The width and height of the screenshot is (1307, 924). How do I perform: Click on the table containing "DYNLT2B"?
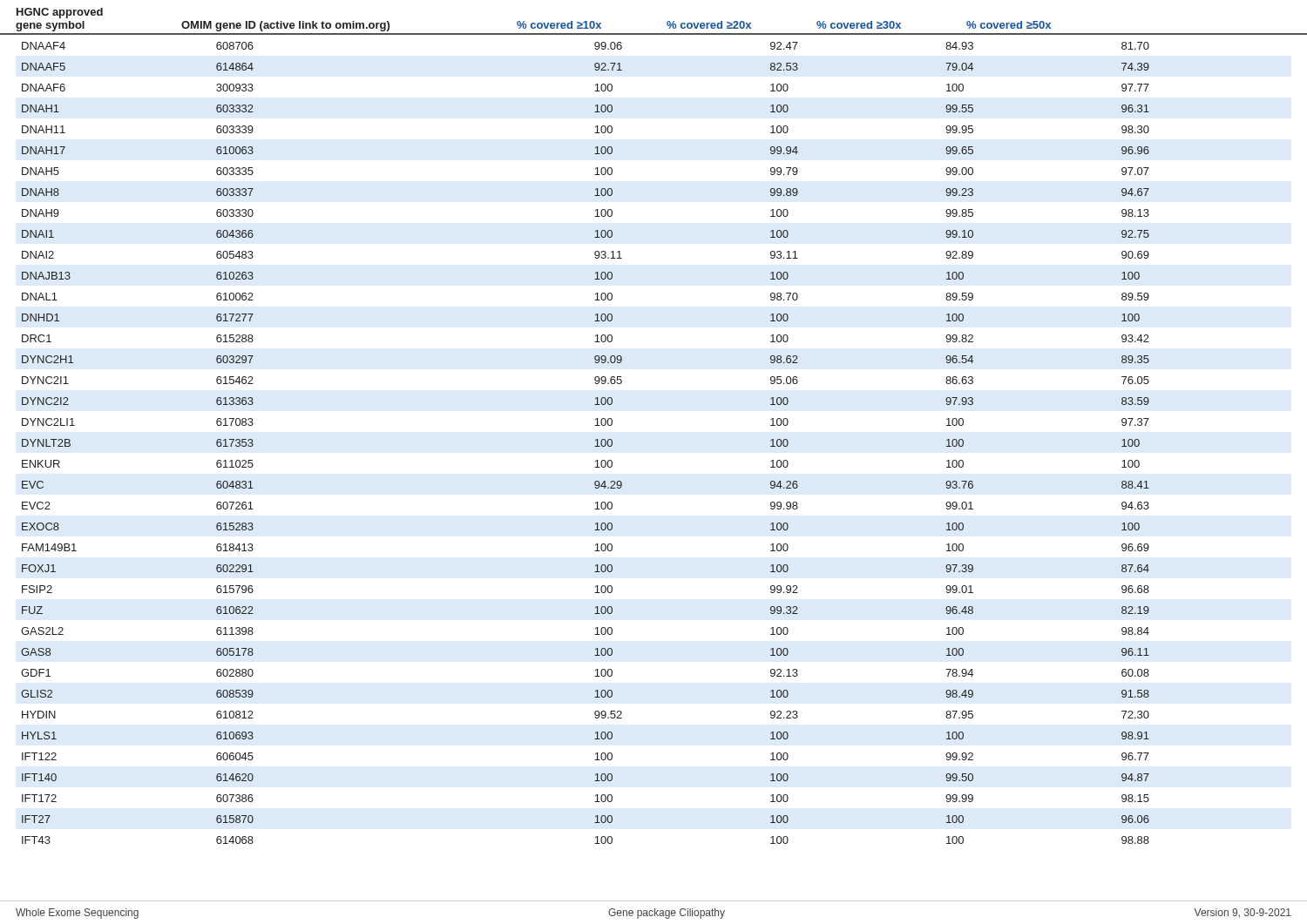pyautogui.click(x=654, y=446)
